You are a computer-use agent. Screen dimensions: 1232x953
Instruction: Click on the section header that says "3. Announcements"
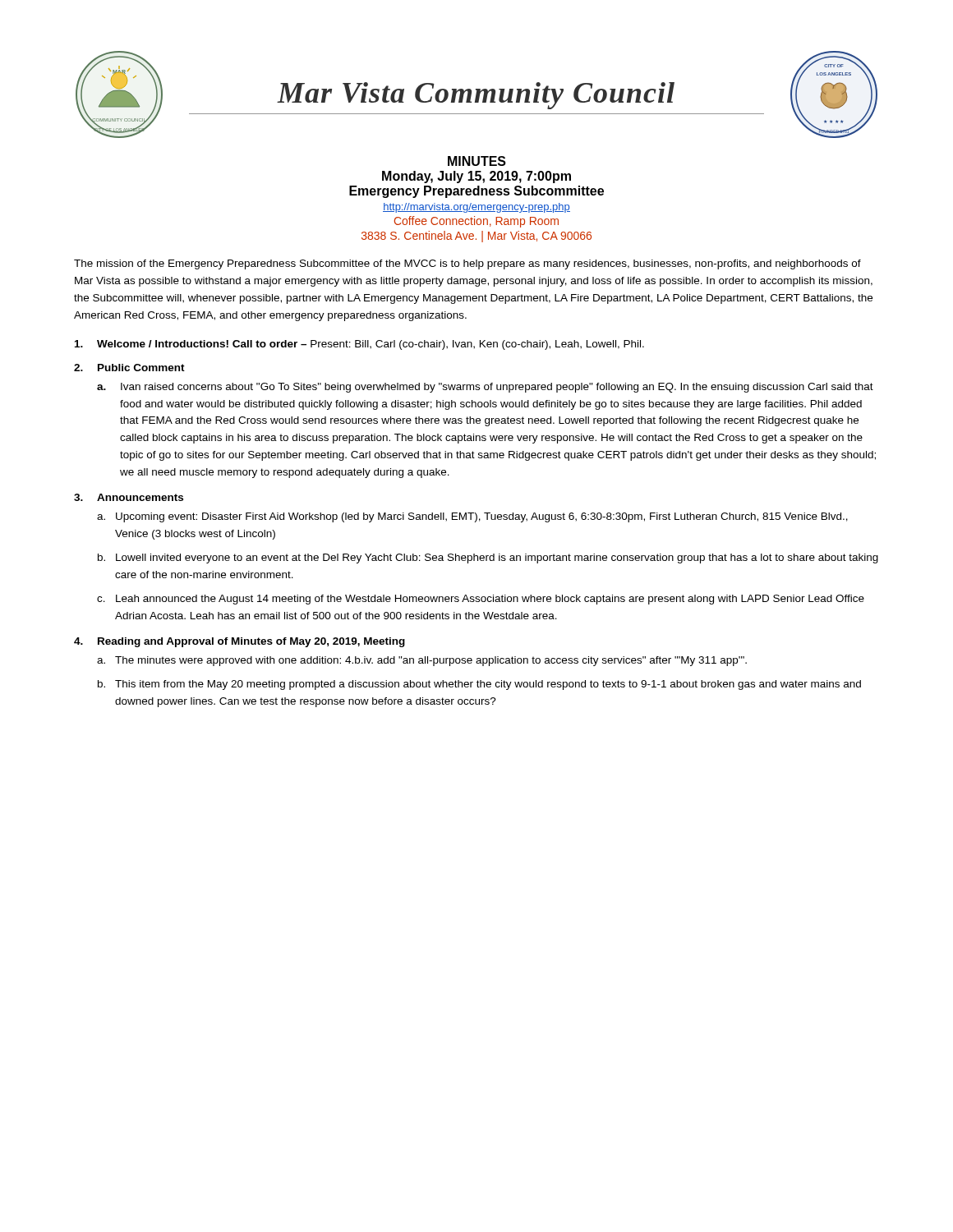point(129,497)
